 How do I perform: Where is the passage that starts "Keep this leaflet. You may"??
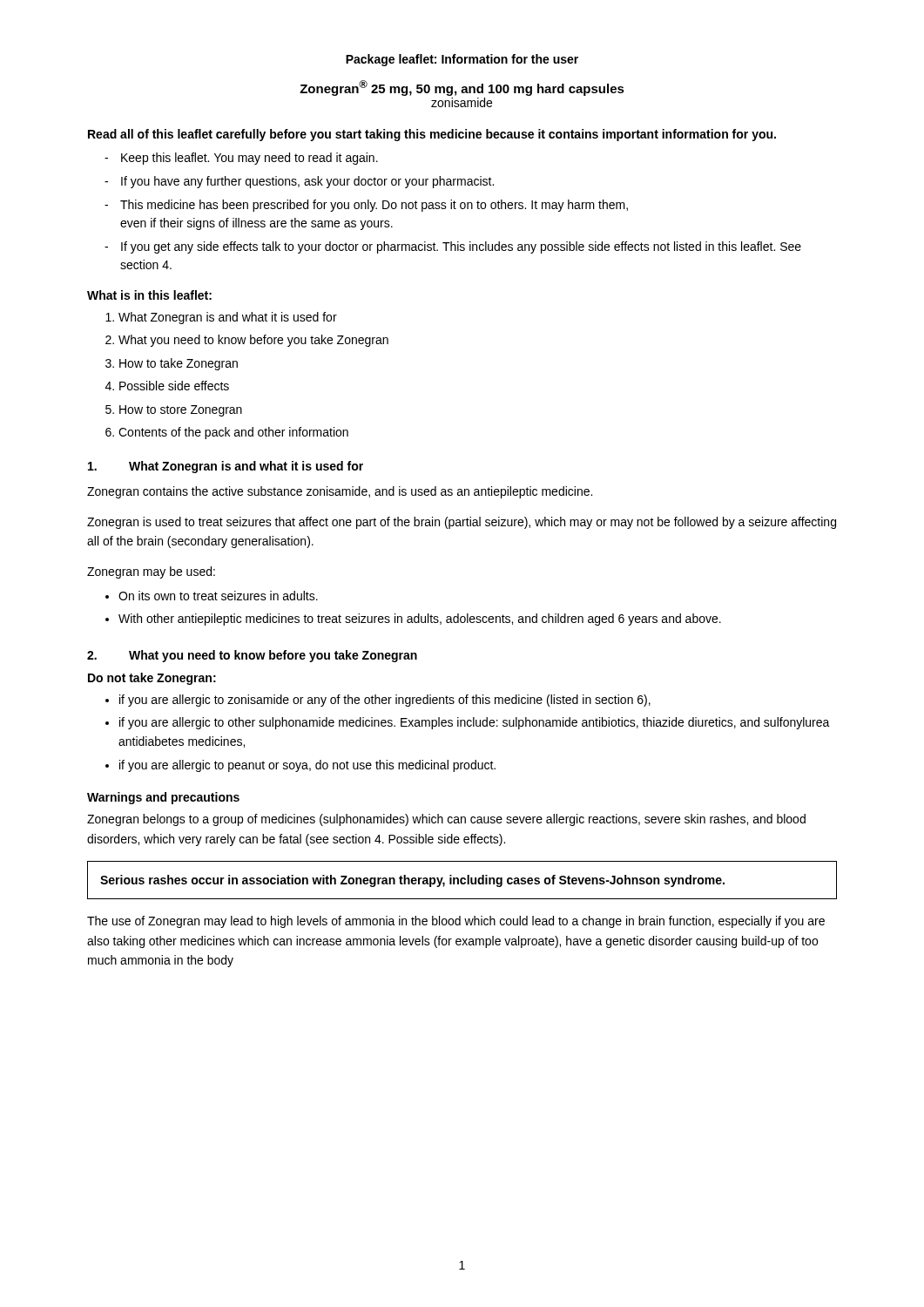249,158
